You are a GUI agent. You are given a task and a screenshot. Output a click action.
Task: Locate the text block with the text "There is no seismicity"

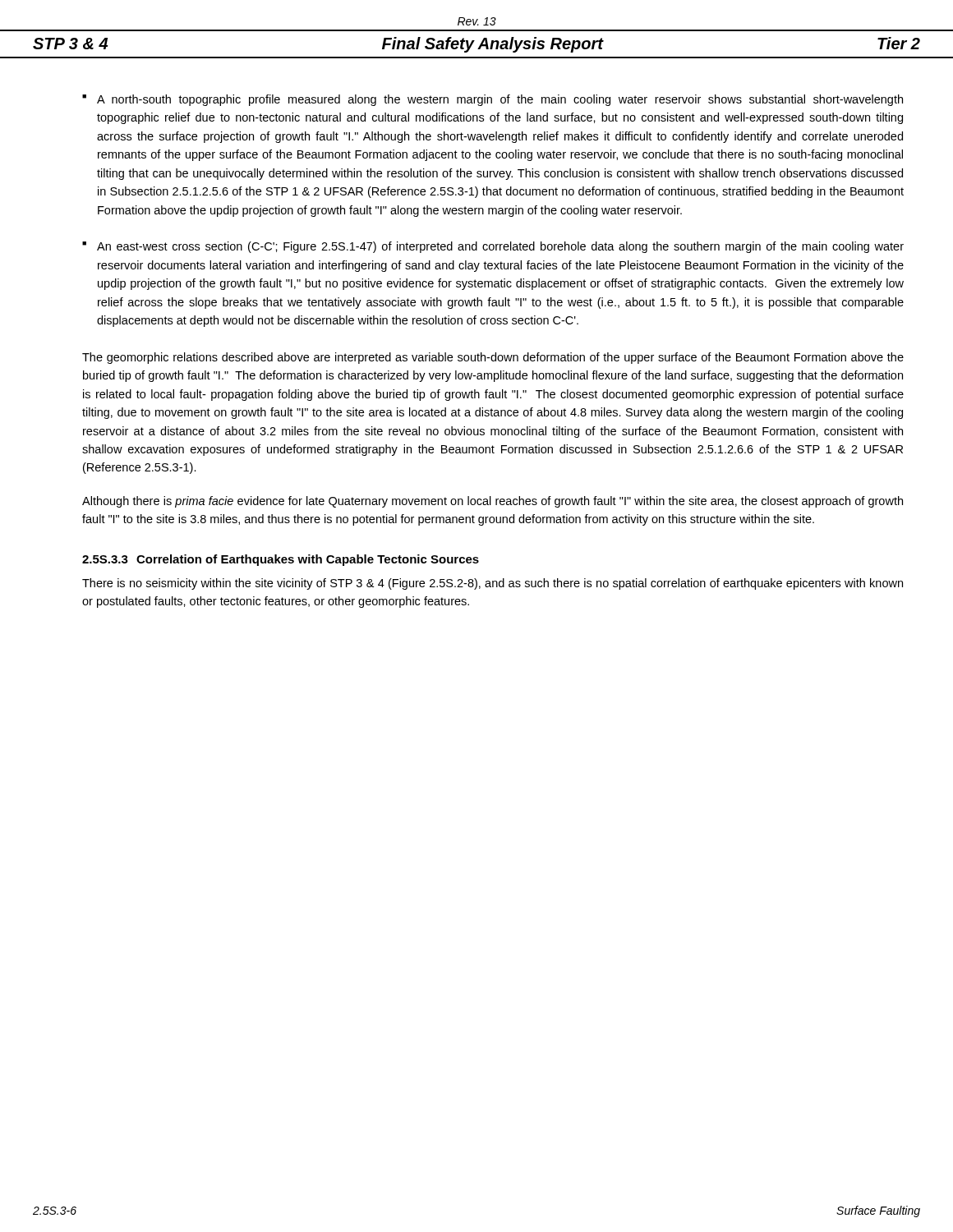pyautogui.click(x=493, y=592)
